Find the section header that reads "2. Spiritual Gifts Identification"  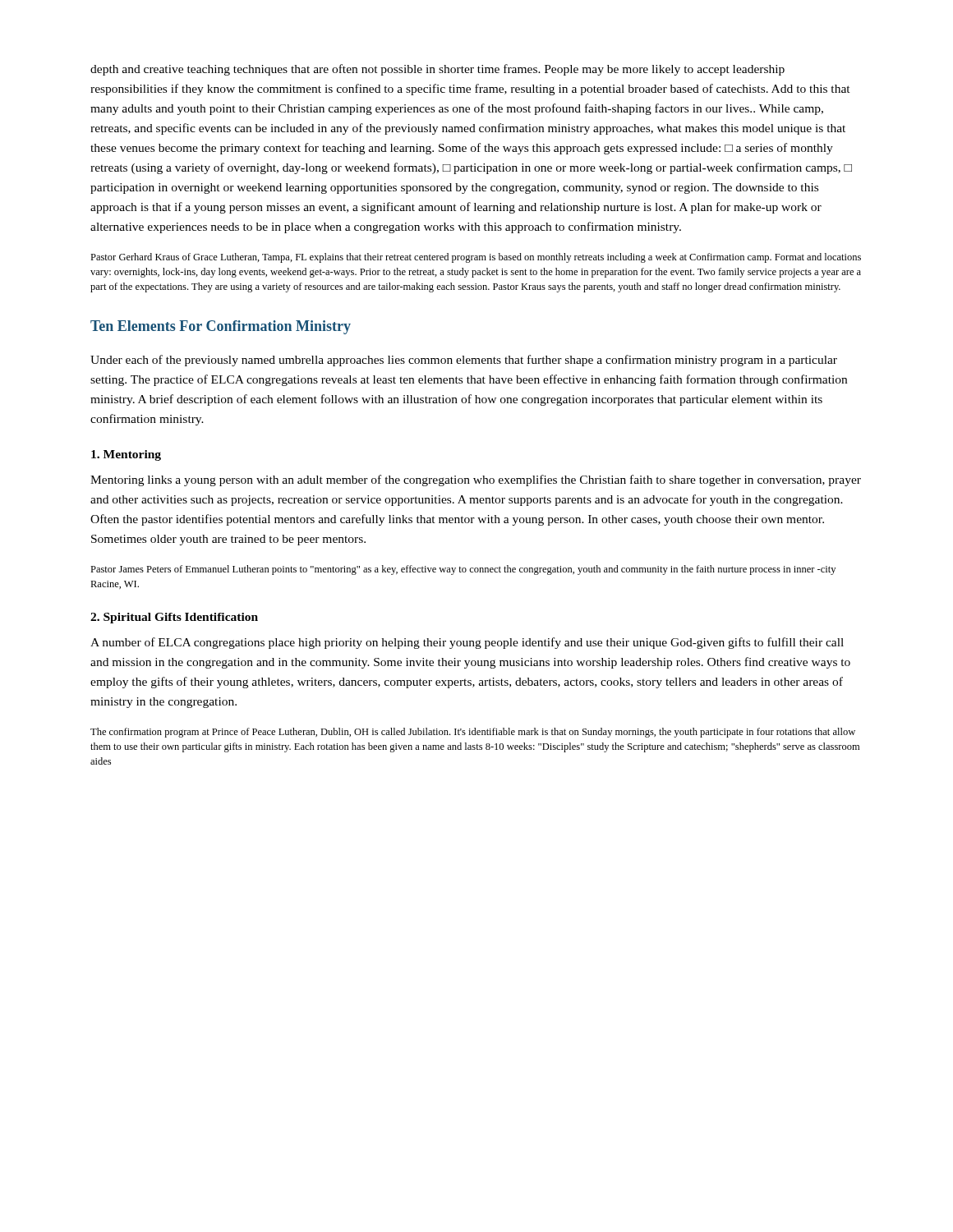[174, 616]
